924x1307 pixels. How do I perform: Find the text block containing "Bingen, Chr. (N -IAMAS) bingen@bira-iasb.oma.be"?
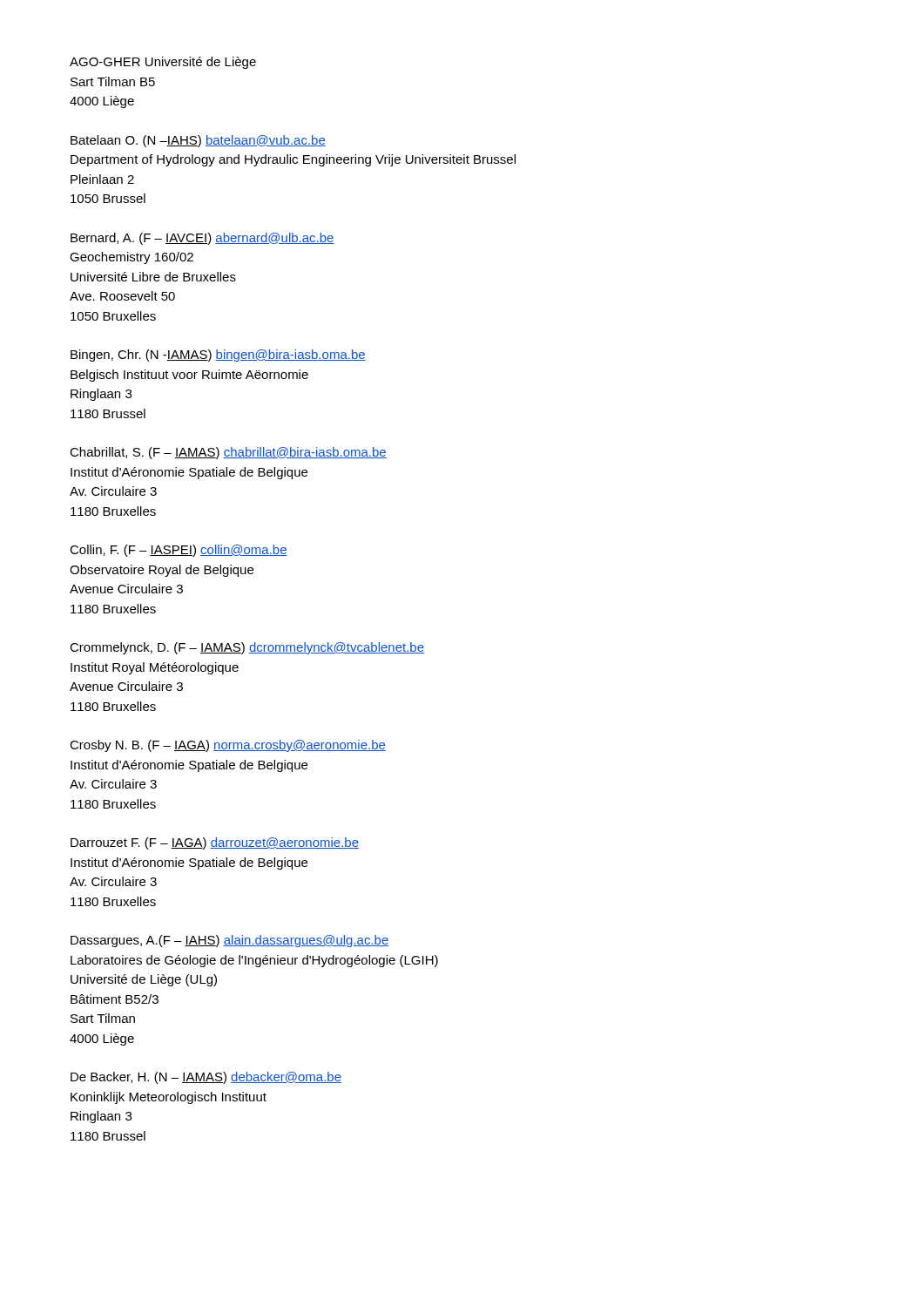[218, 384]
